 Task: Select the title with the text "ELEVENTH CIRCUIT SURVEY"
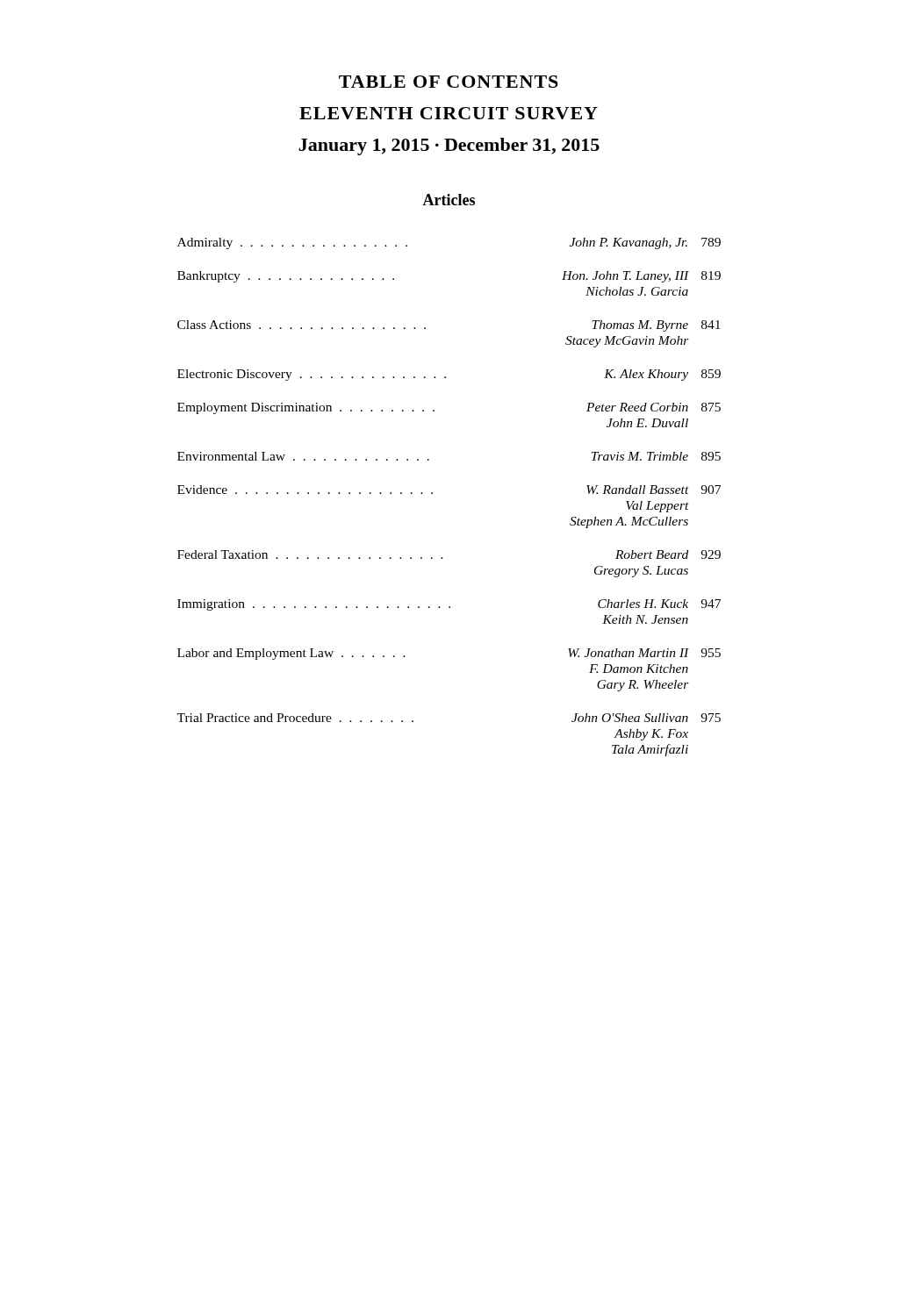[x=449, y=113]
